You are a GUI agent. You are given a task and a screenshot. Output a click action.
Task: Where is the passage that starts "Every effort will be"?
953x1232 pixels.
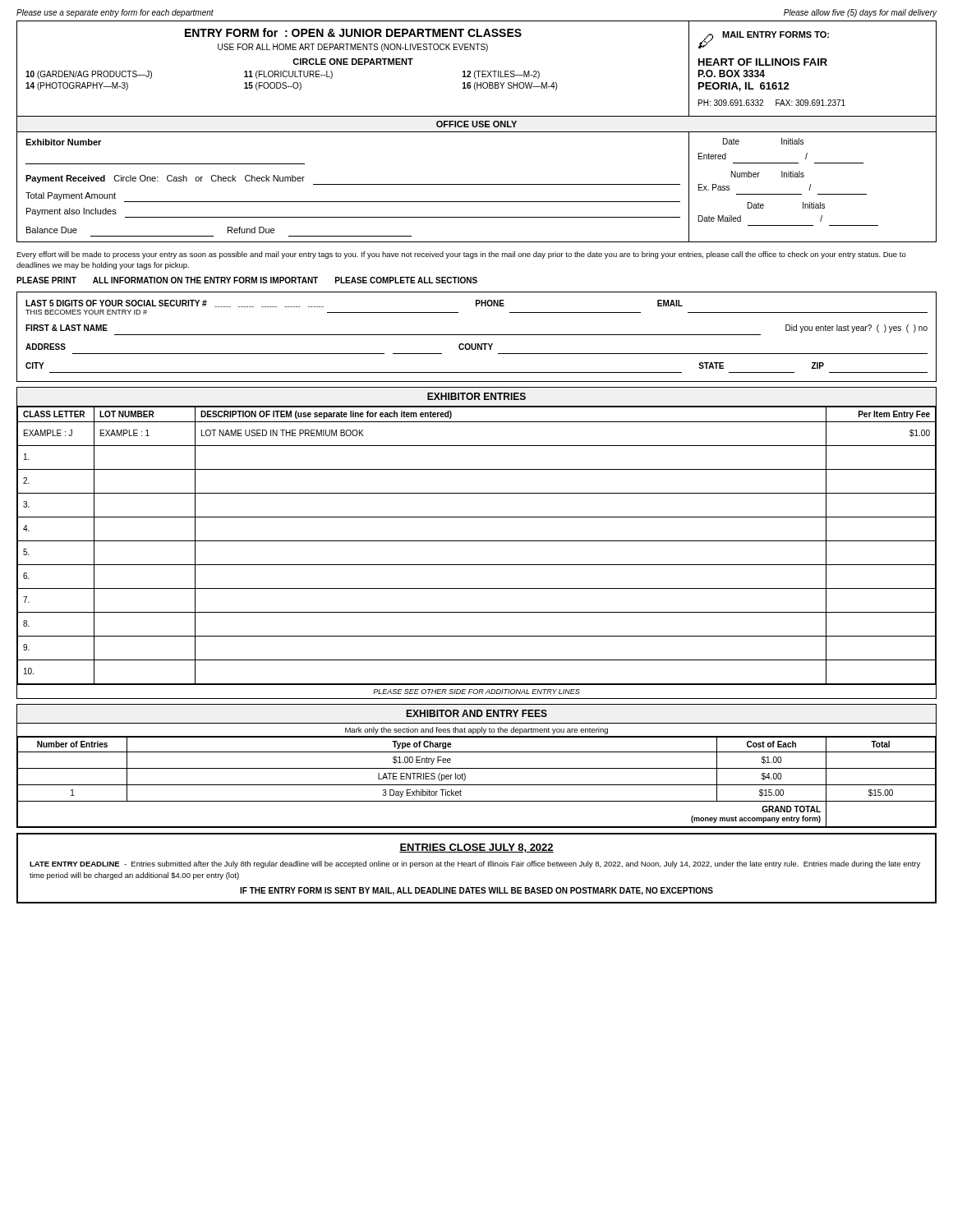coord(461,260)
